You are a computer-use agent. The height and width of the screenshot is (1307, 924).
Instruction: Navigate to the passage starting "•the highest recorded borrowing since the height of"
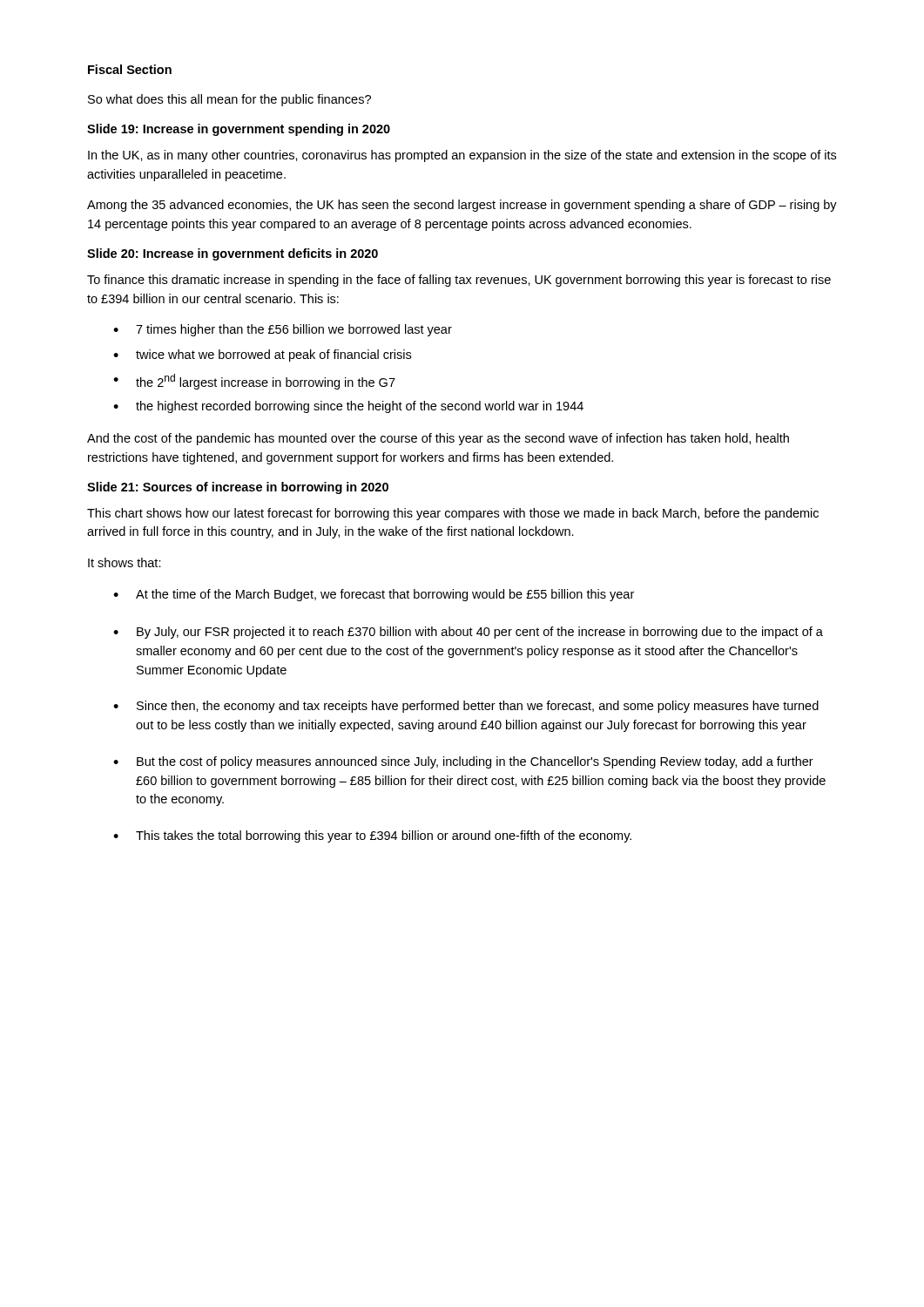(475, 407)
